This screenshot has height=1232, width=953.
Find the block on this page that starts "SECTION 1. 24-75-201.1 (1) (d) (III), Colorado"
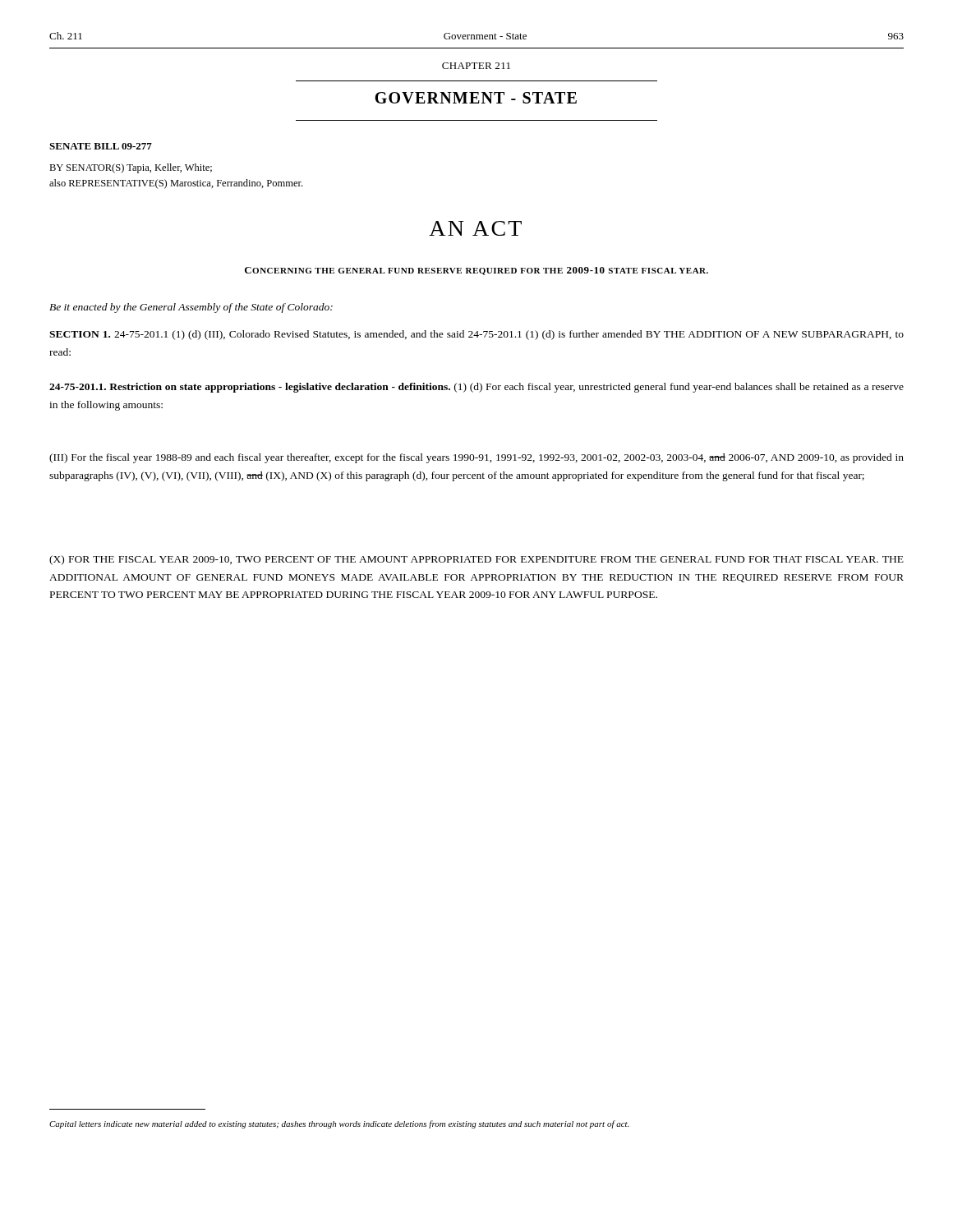[x=476, y=343]
